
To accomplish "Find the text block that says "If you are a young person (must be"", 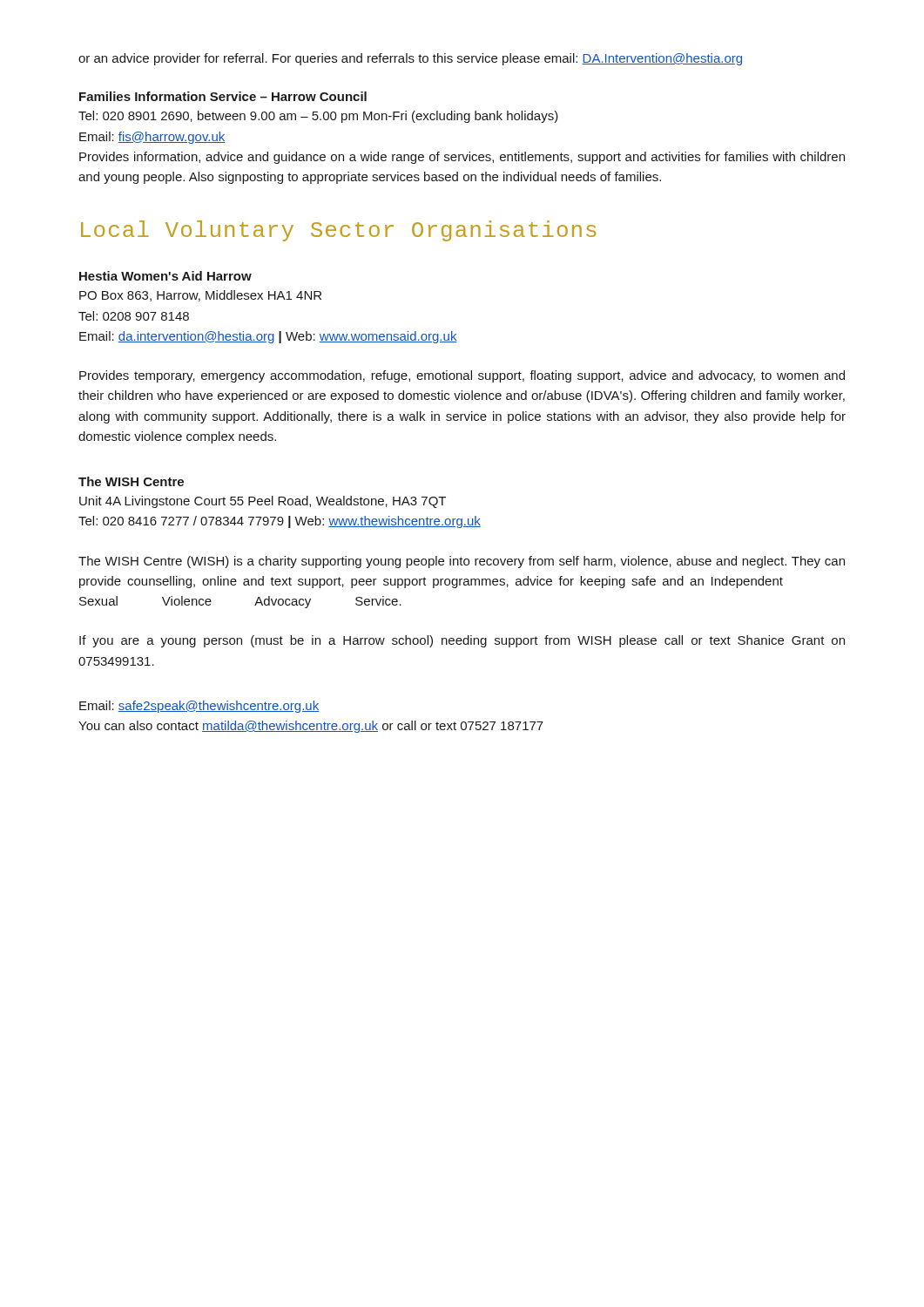I will 462,650.
